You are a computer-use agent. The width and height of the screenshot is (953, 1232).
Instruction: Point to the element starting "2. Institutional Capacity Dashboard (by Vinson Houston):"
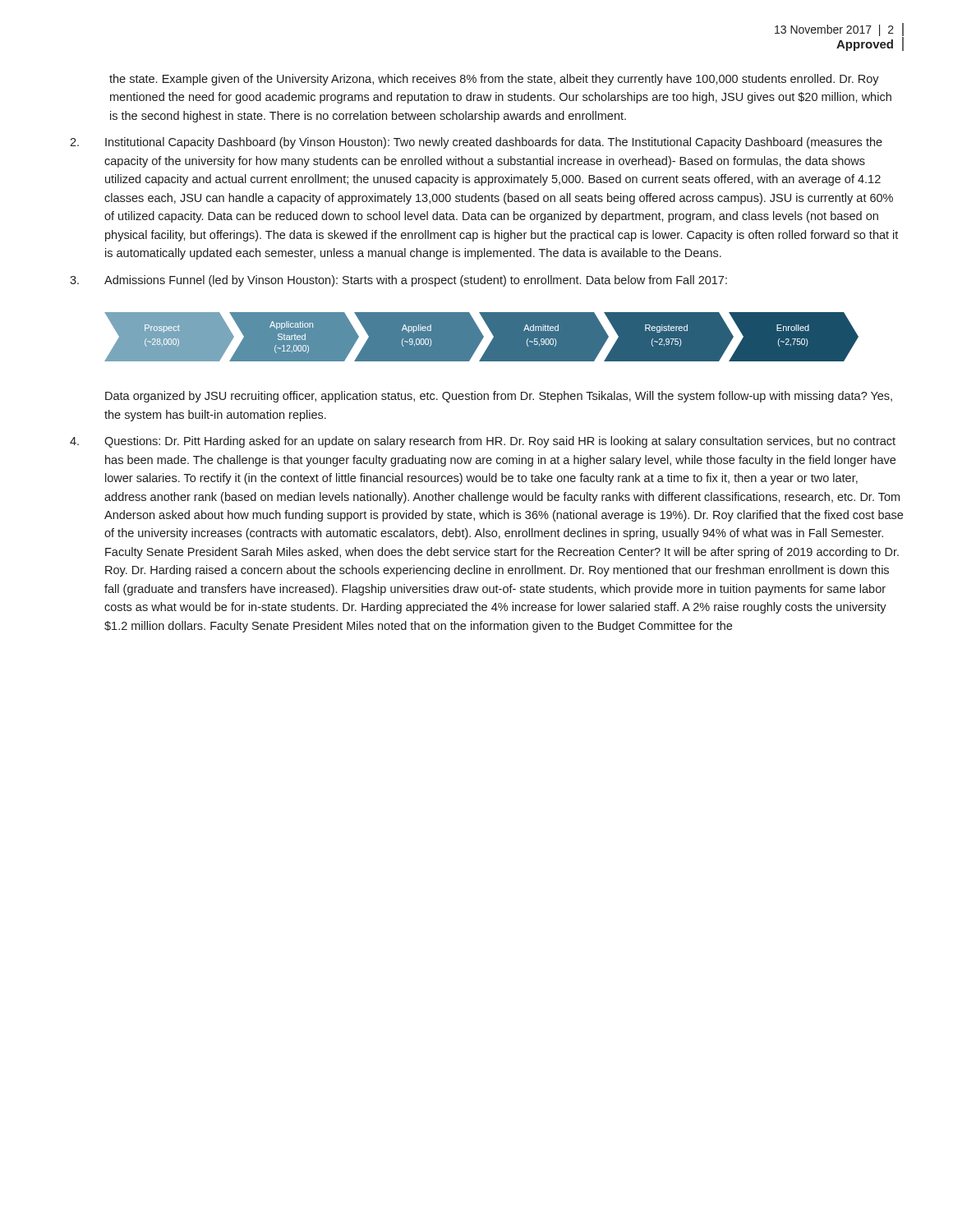tap(487, 198)
